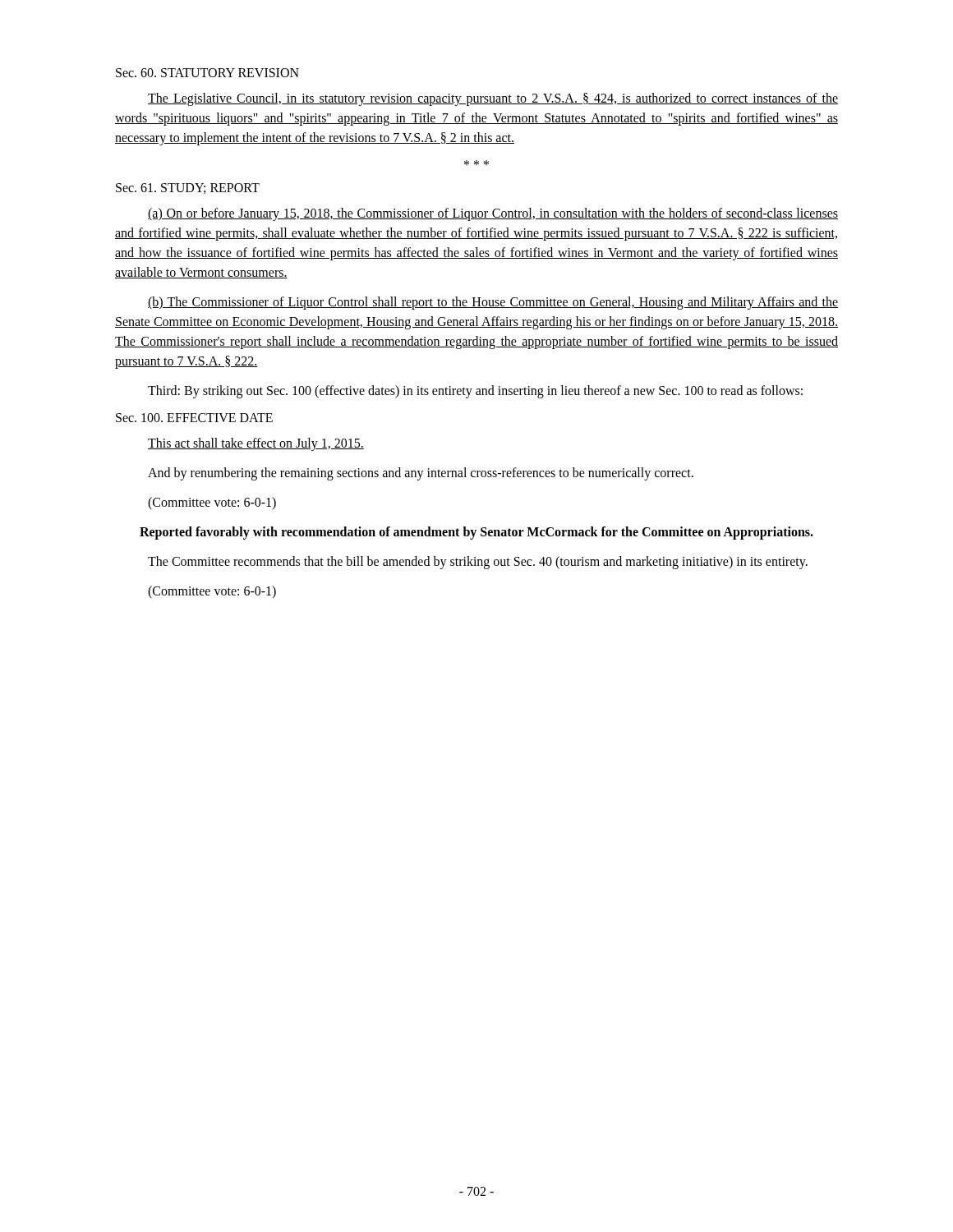Click on the text block that reads "(a) On or"

point(476,243)
